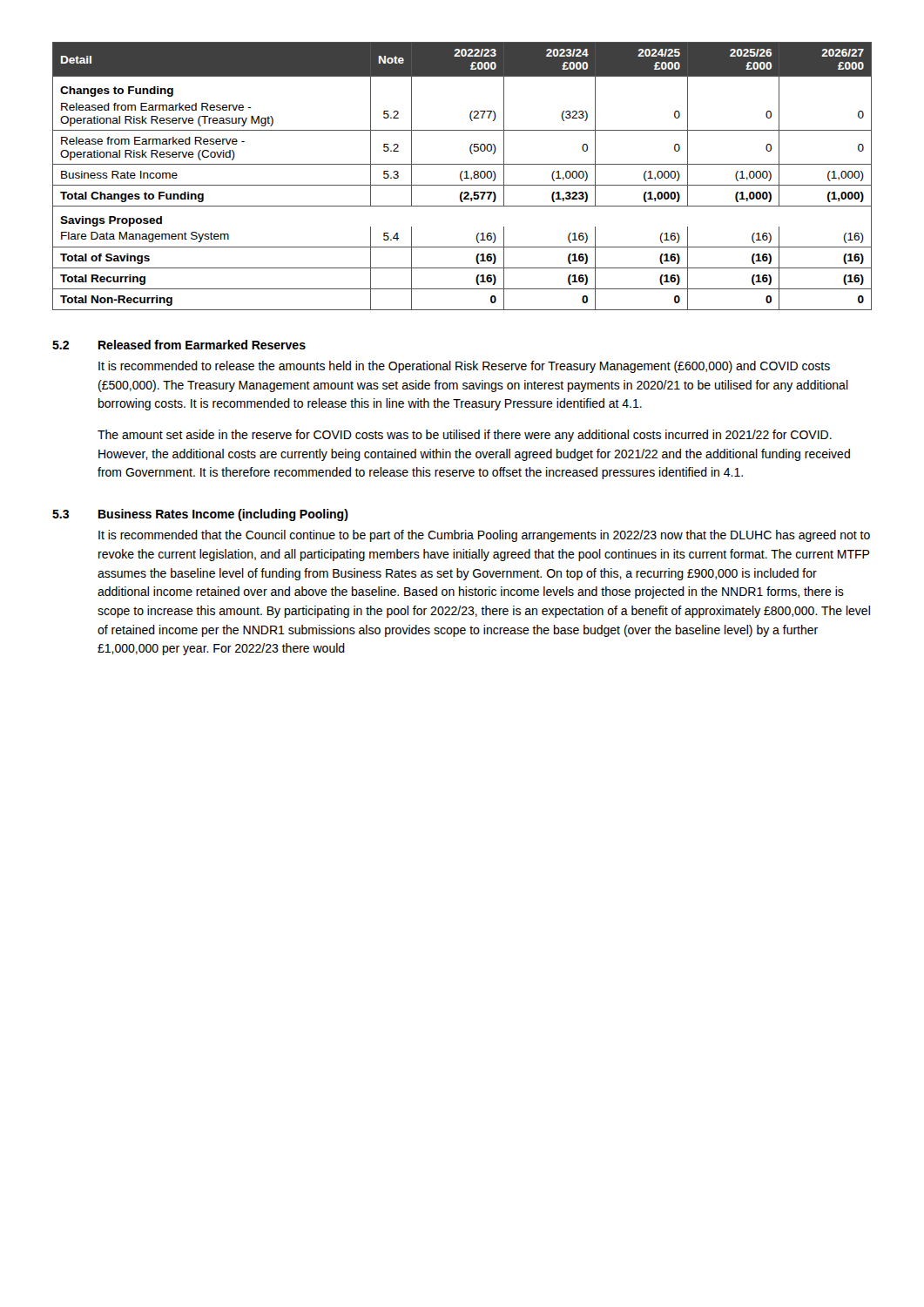Select the text block containing "It is recommended that the Council"
Screen dimensions: 1307x924
[485, 593]
